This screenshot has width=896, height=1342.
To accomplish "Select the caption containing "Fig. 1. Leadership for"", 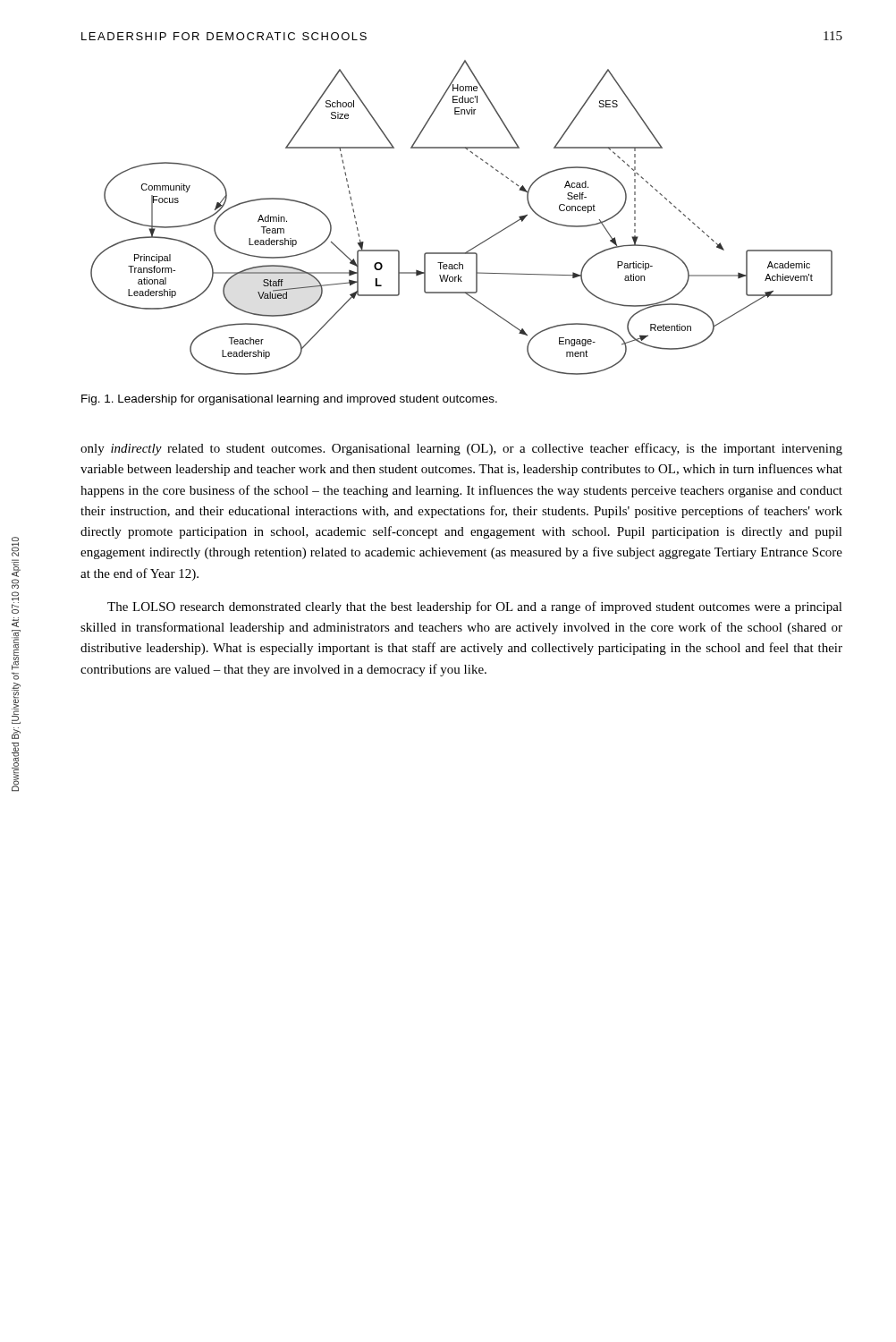I will click(x=461, y=399).
